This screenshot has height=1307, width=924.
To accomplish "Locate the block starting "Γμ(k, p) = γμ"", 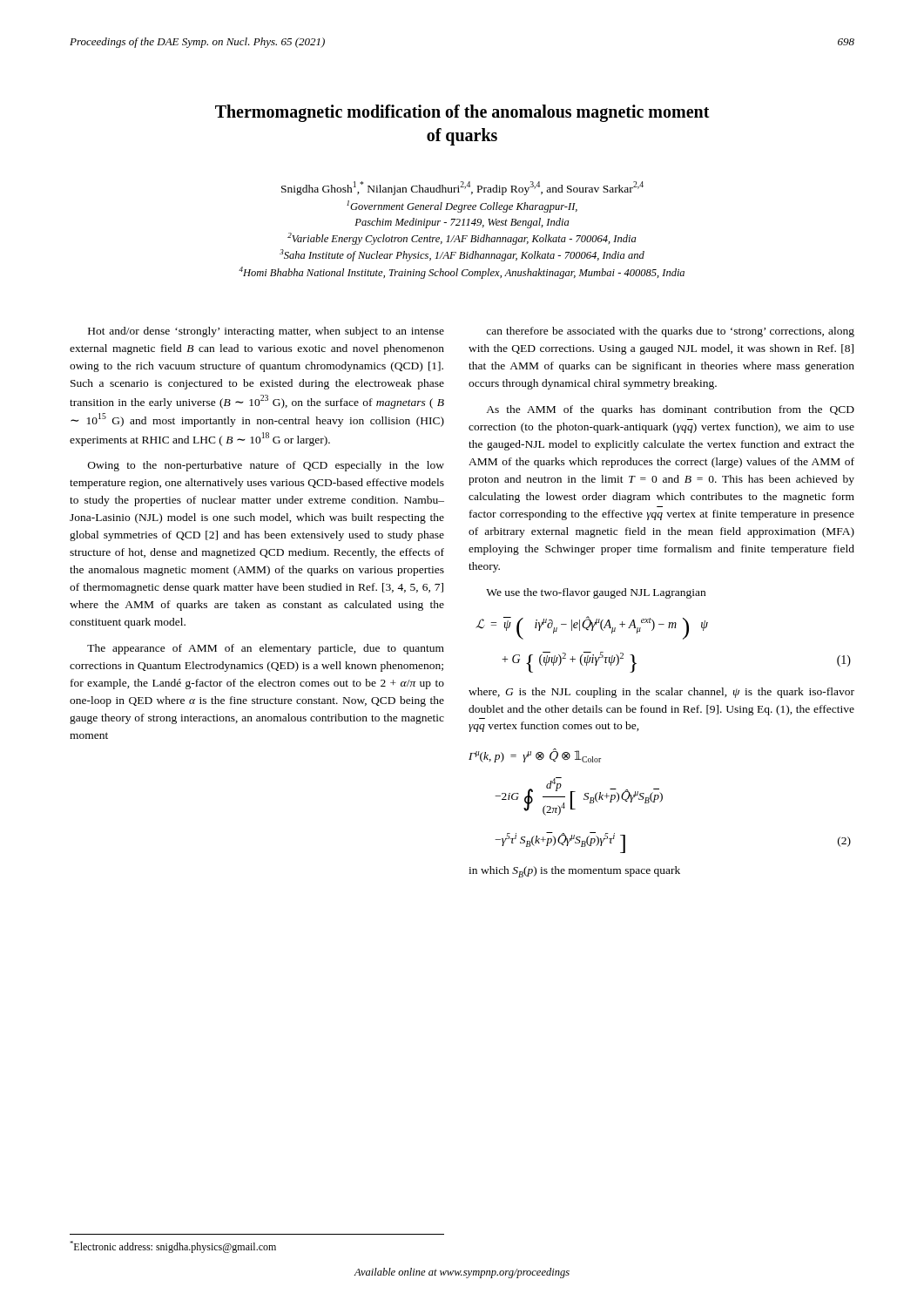I will pyautogui.click(x=661, y=799).
